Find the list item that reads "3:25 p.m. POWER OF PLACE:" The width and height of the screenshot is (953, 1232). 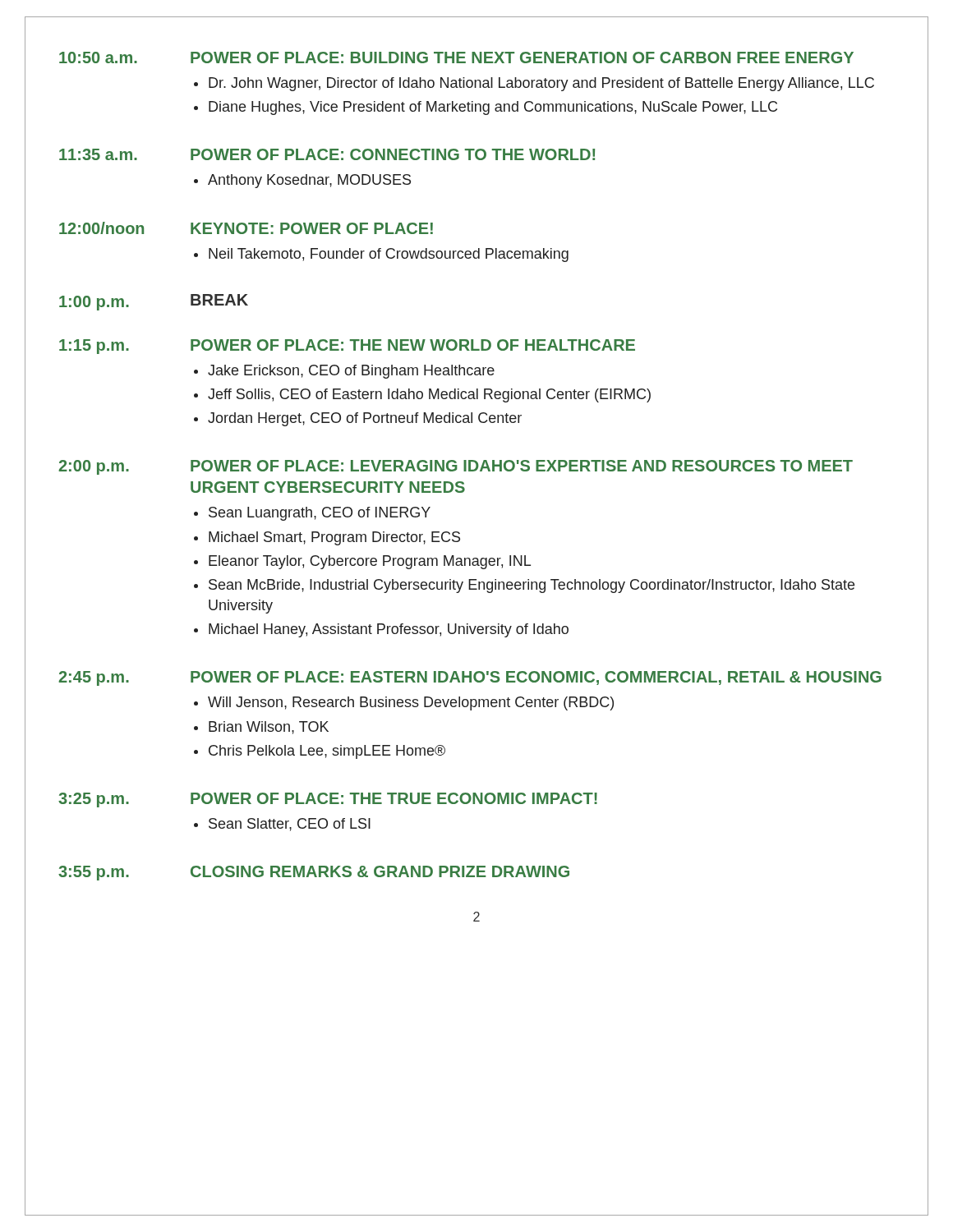476,813
